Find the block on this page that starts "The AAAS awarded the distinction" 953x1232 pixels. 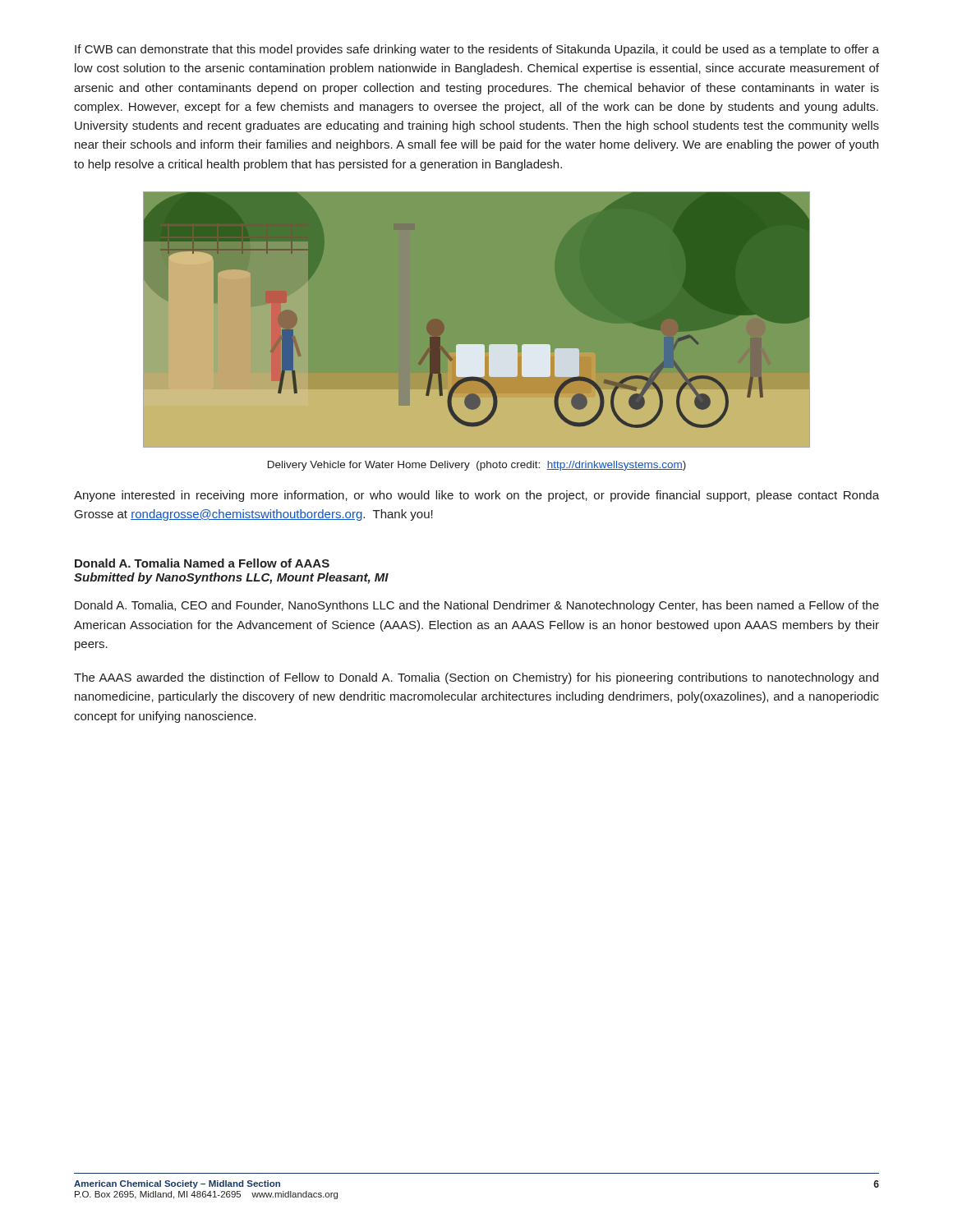coord(476,696)
